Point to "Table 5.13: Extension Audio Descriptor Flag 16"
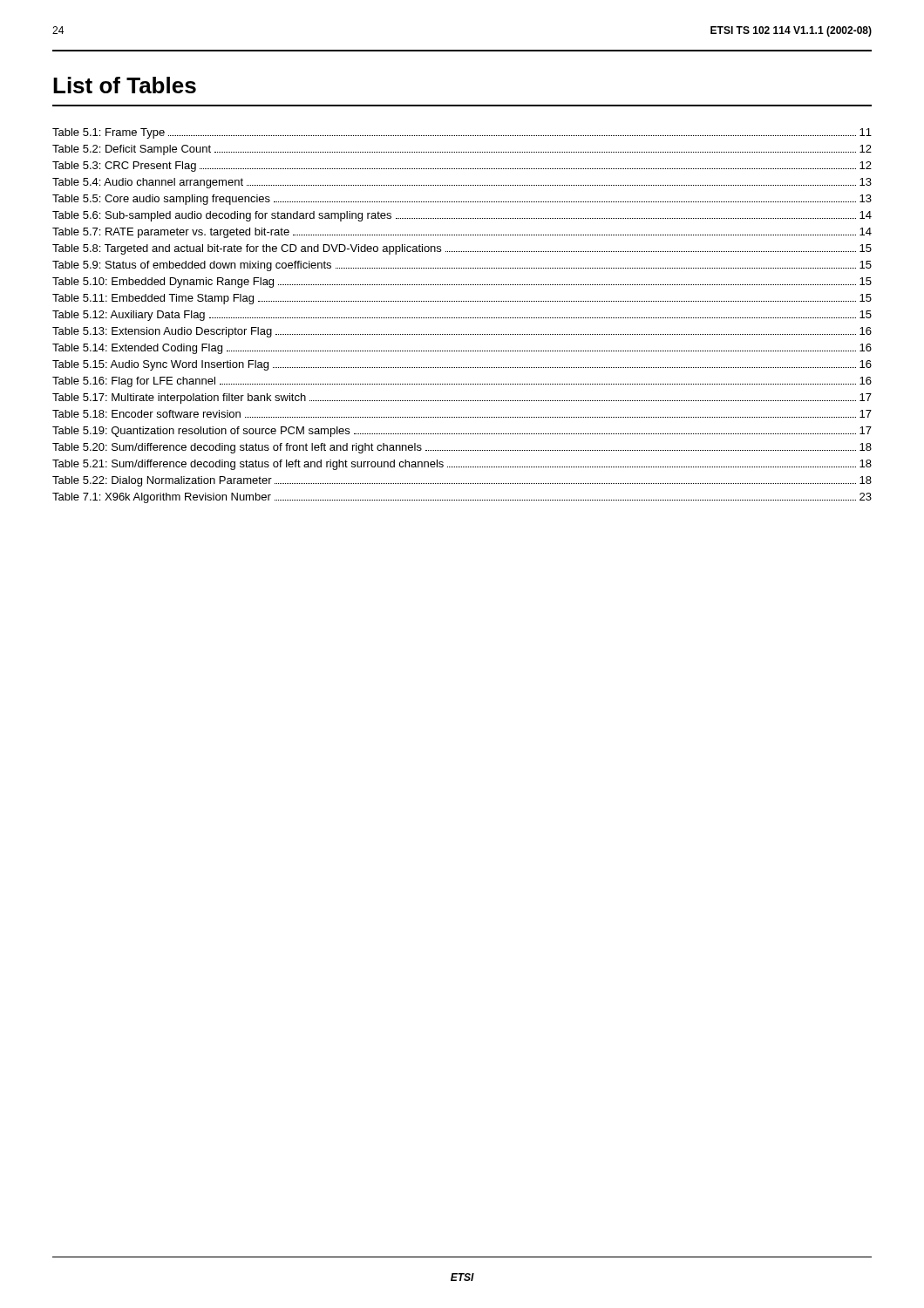The width and height of the screenshot is (924, 1308). 462,331
